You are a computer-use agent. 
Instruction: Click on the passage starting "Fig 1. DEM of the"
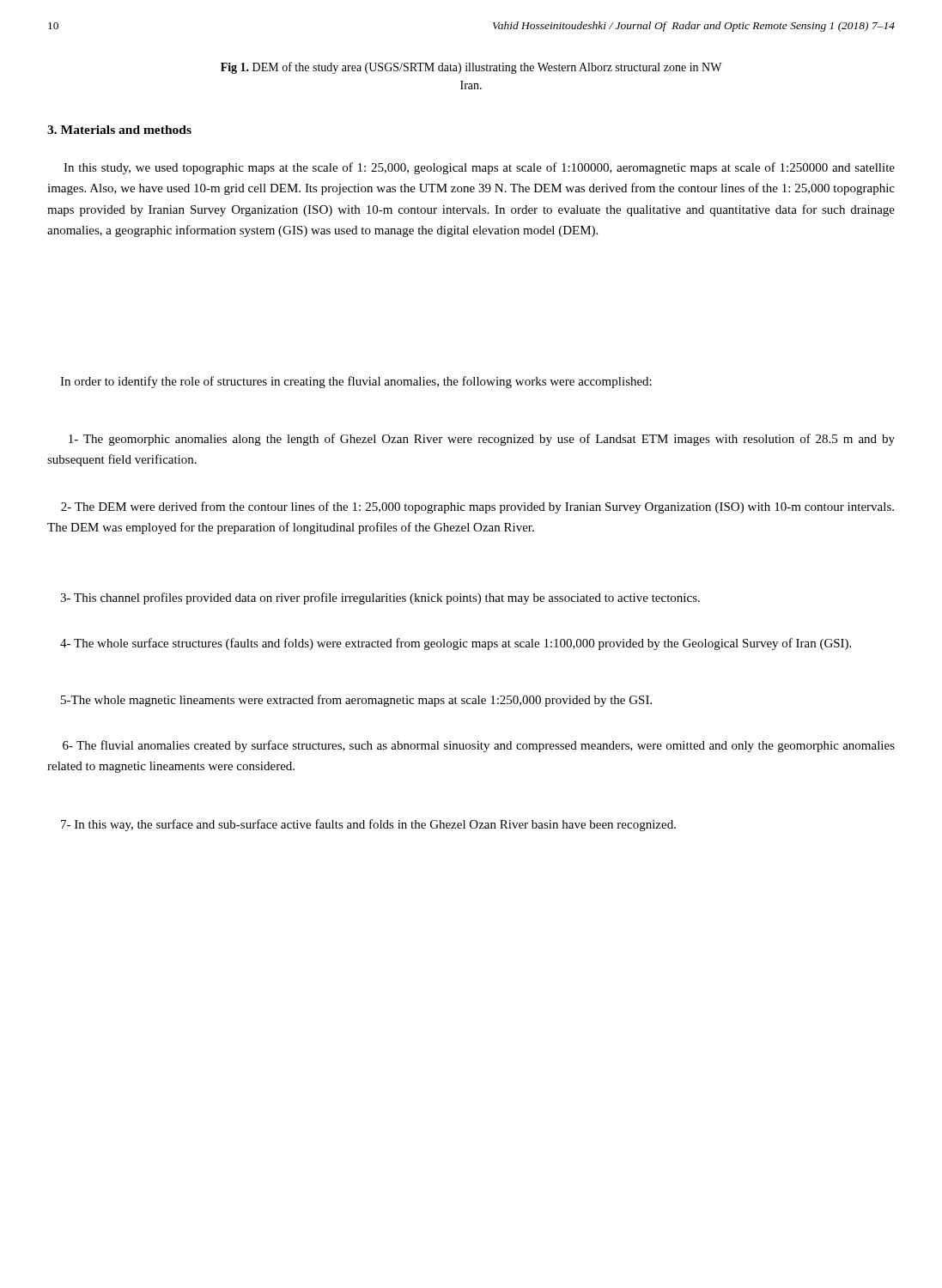(x=471, y=76)
